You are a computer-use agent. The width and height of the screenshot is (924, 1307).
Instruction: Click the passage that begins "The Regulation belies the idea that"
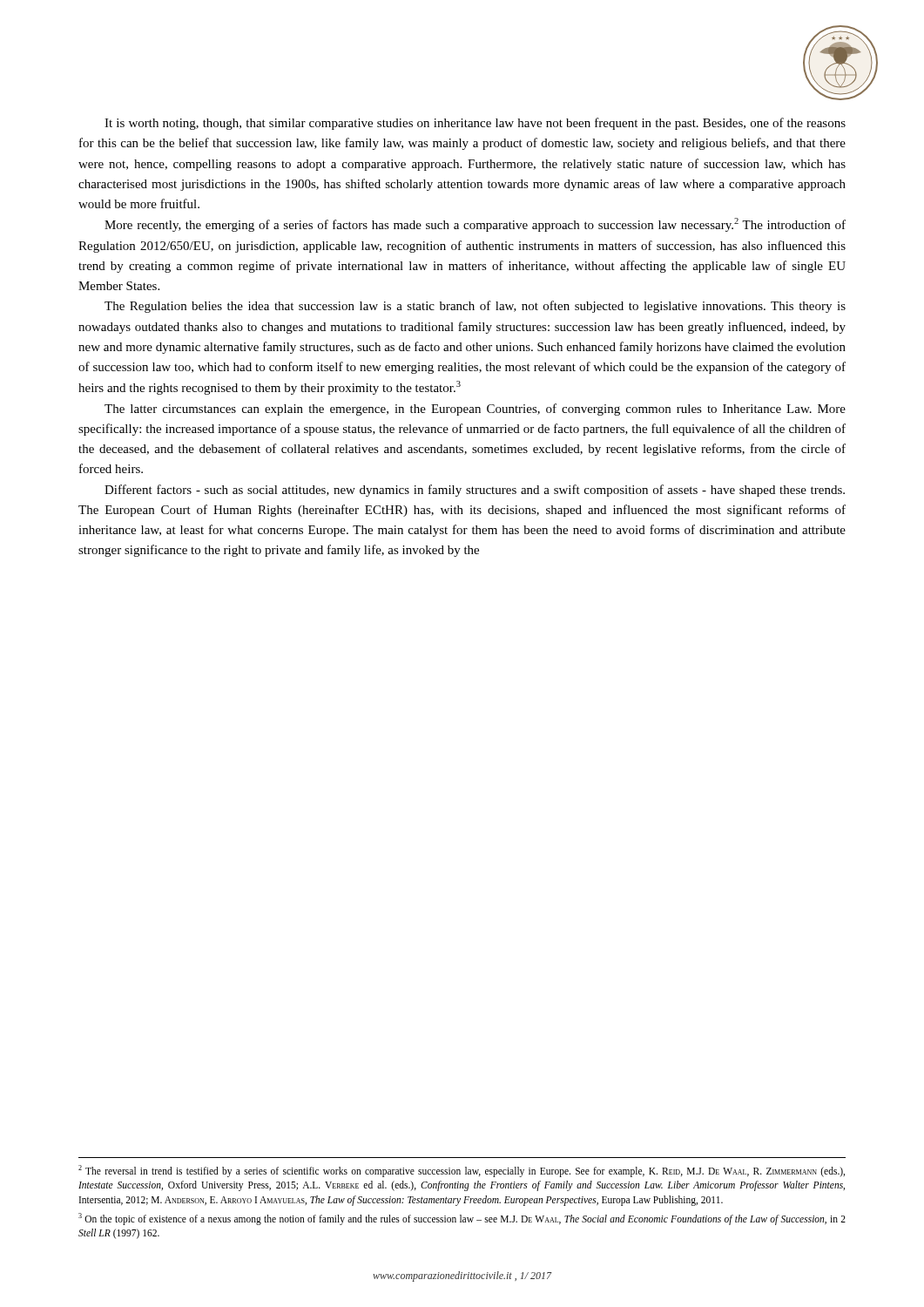462,348
